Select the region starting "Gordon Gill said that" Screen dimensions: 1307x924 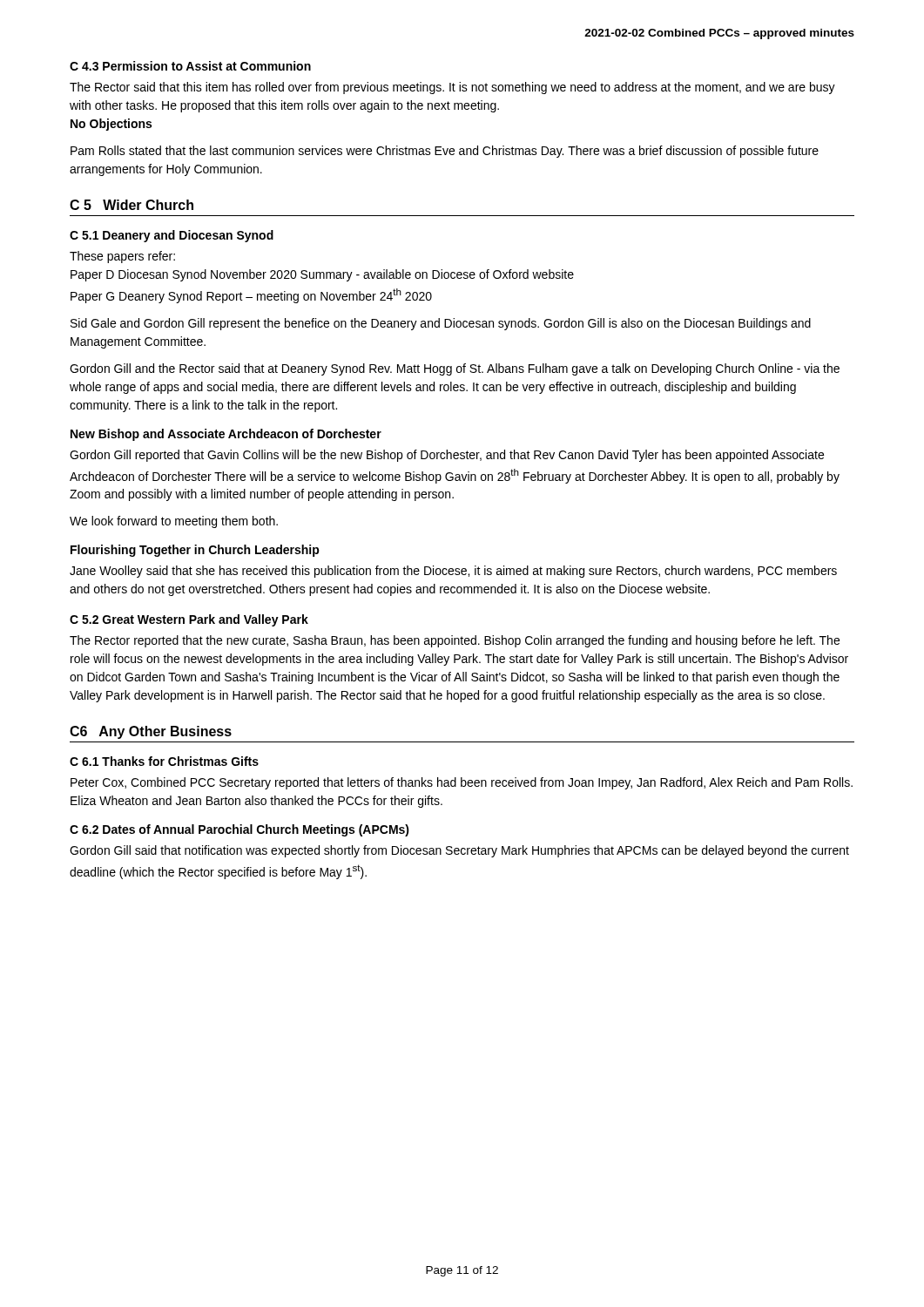(x=459, y=861)
